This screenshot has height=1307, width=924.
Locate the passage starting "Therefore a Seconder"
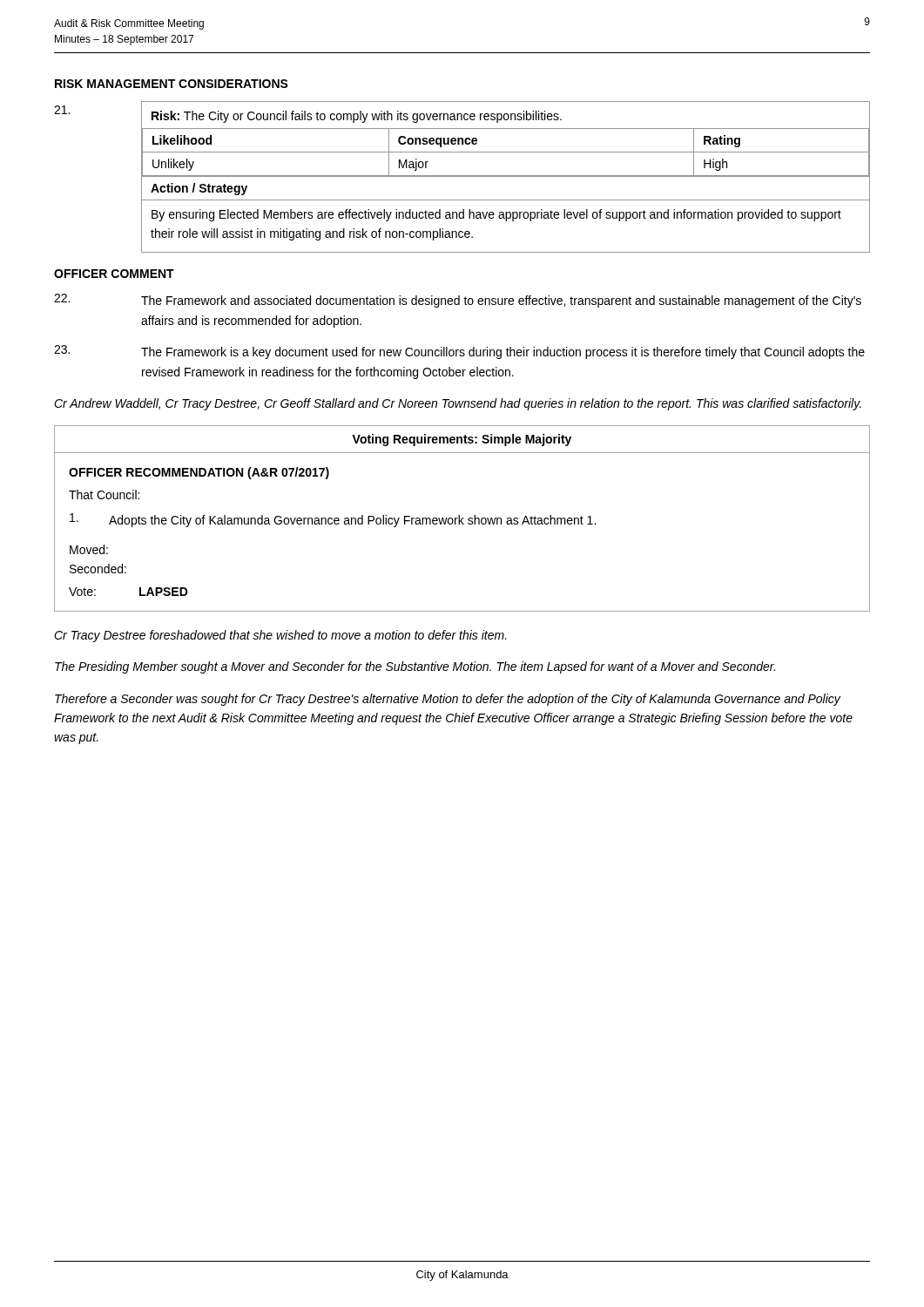(453, 718)
